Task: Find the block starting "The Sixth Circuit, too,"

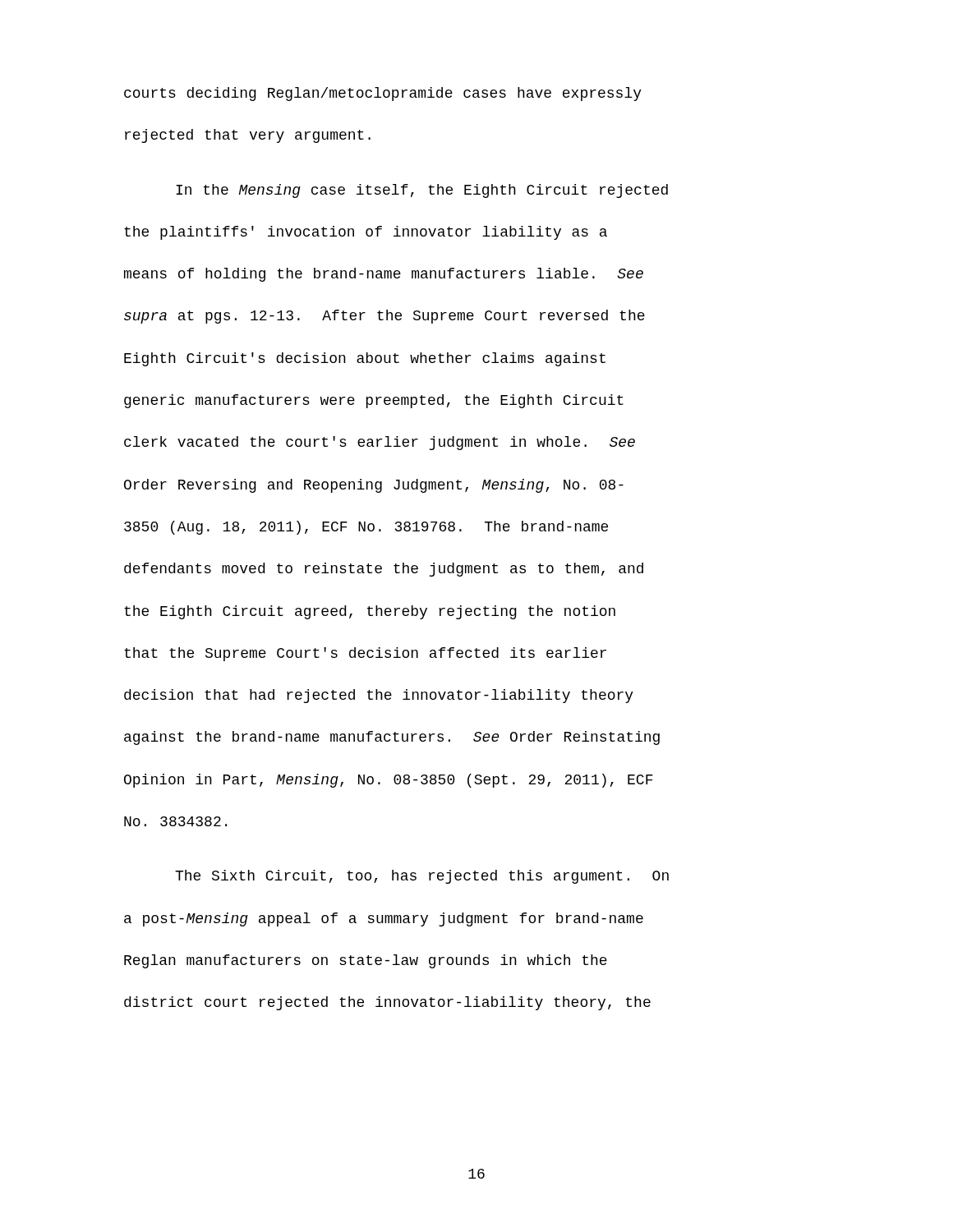Action: [278, 877]
